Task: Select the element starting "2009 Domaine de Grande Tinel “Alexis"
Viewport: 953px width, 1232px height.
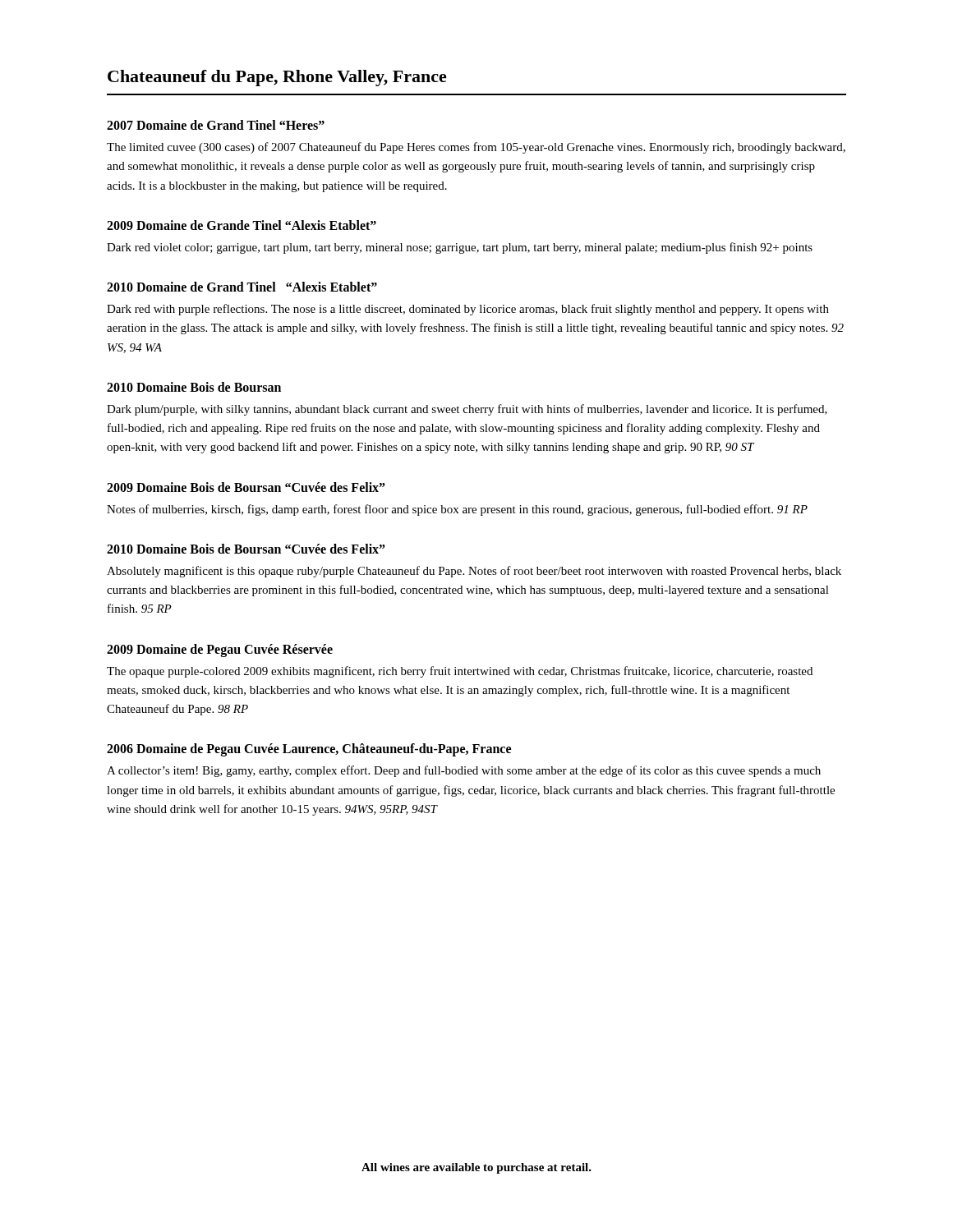Action: pyautogui.click(x=242, y=225)
